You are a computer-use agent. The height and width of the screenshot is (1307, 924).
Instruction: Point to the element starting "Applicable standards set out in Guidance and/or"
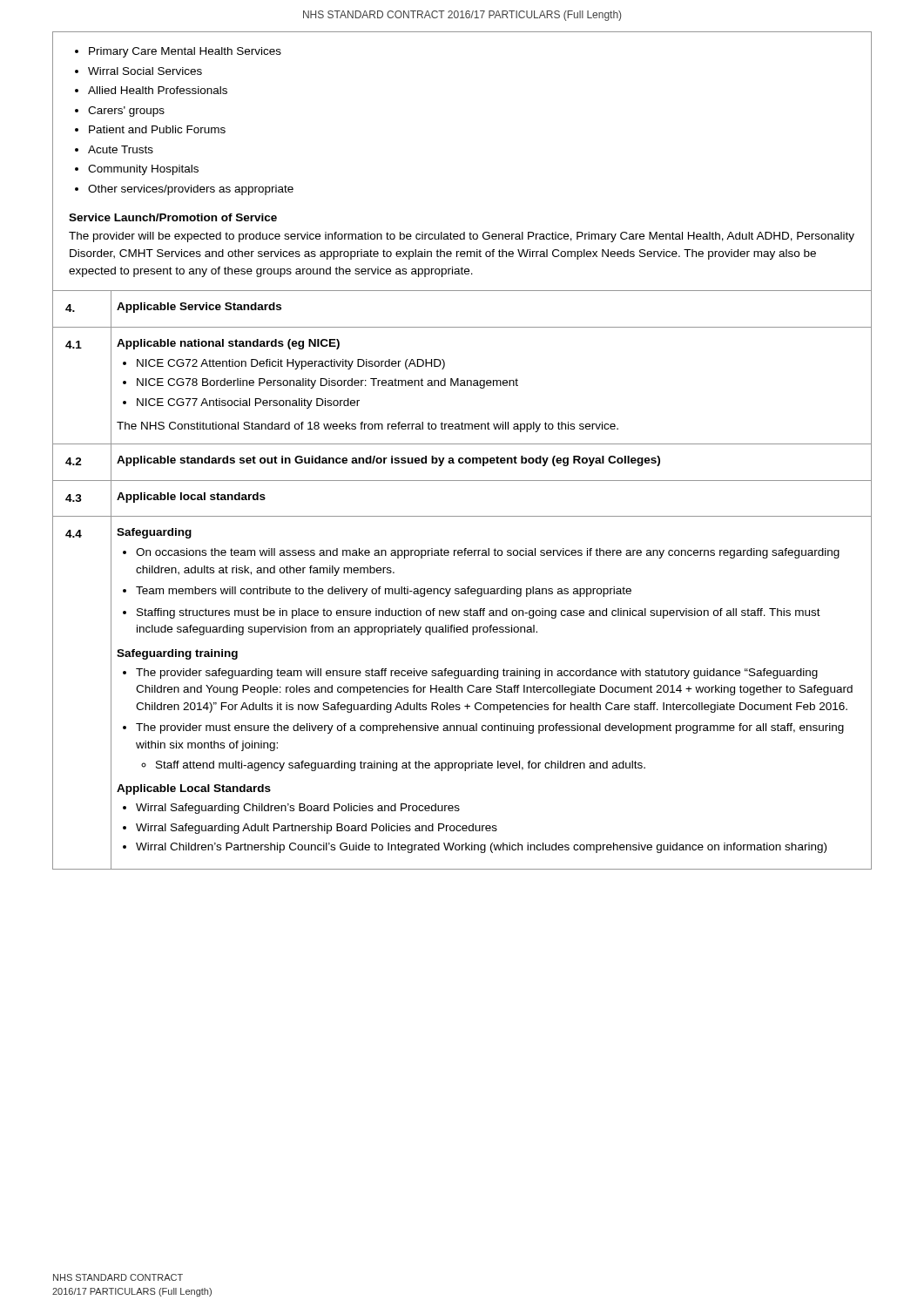[x=389, y=460]
